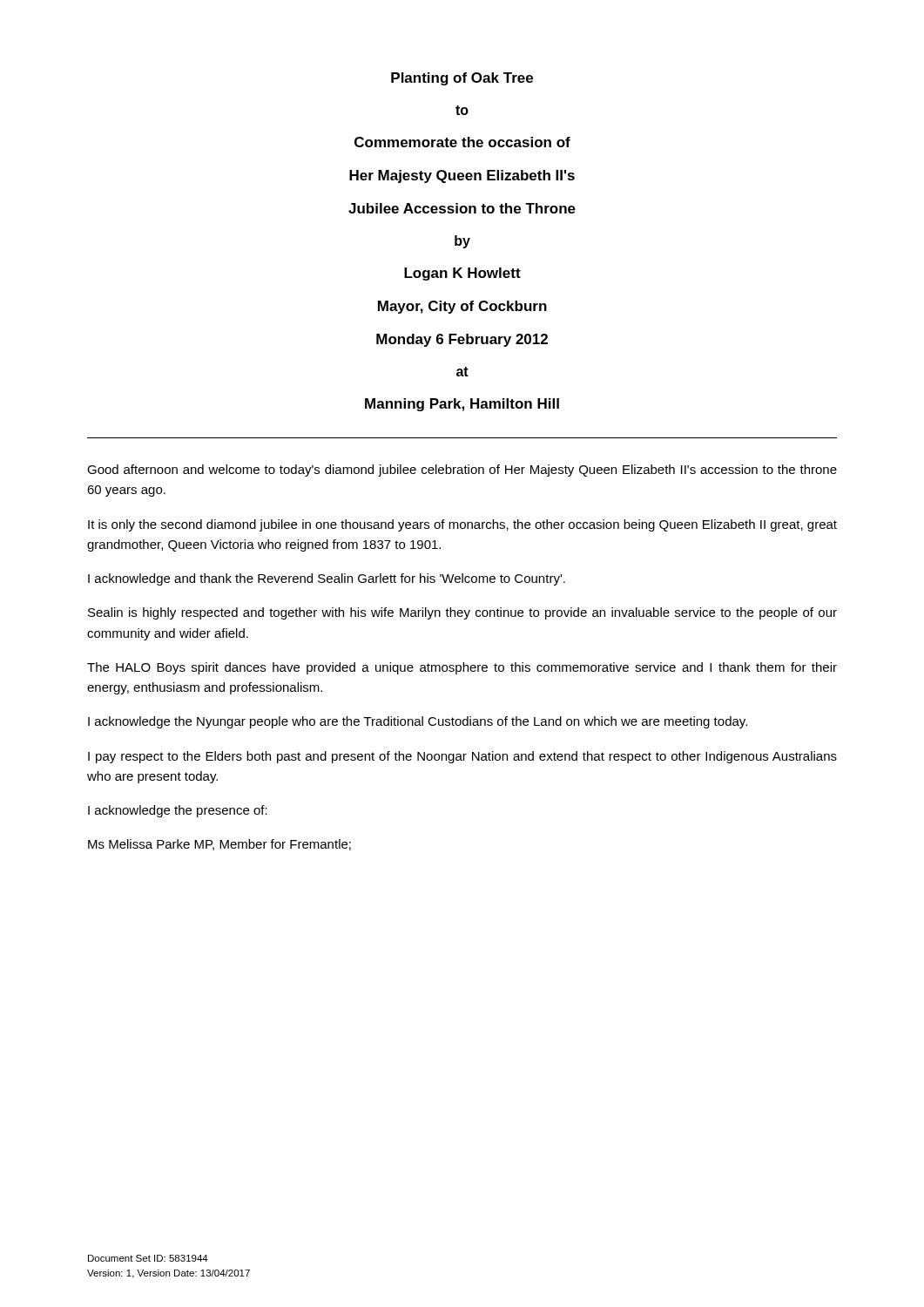Locate the text block that says "I pay respect to the Elders both"
This screenshot has width=924, height=1307.
[x=462, y=766]
